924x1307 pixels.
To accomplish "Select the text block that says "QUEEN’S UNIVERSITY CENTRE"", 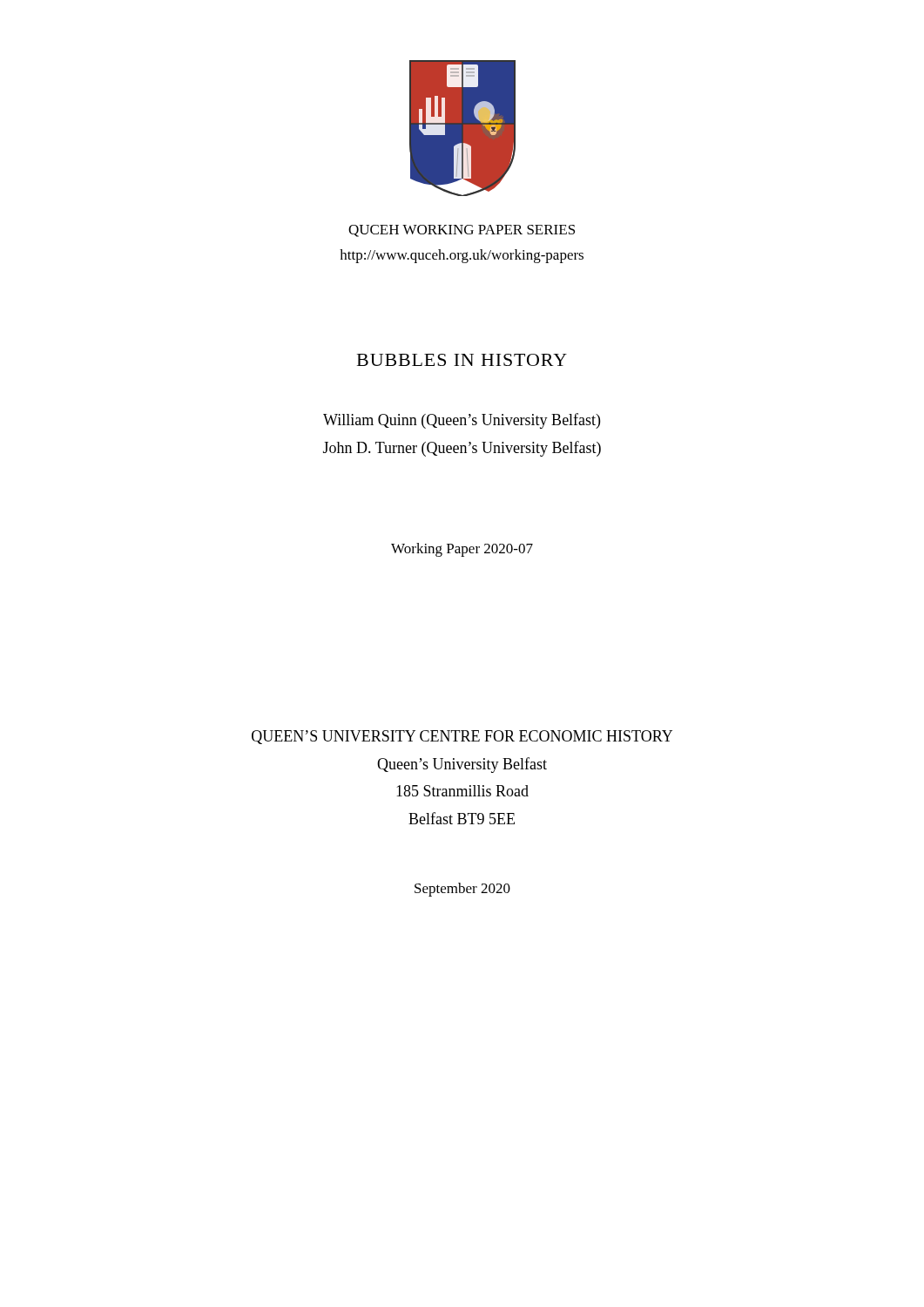I will coord(462,777).
